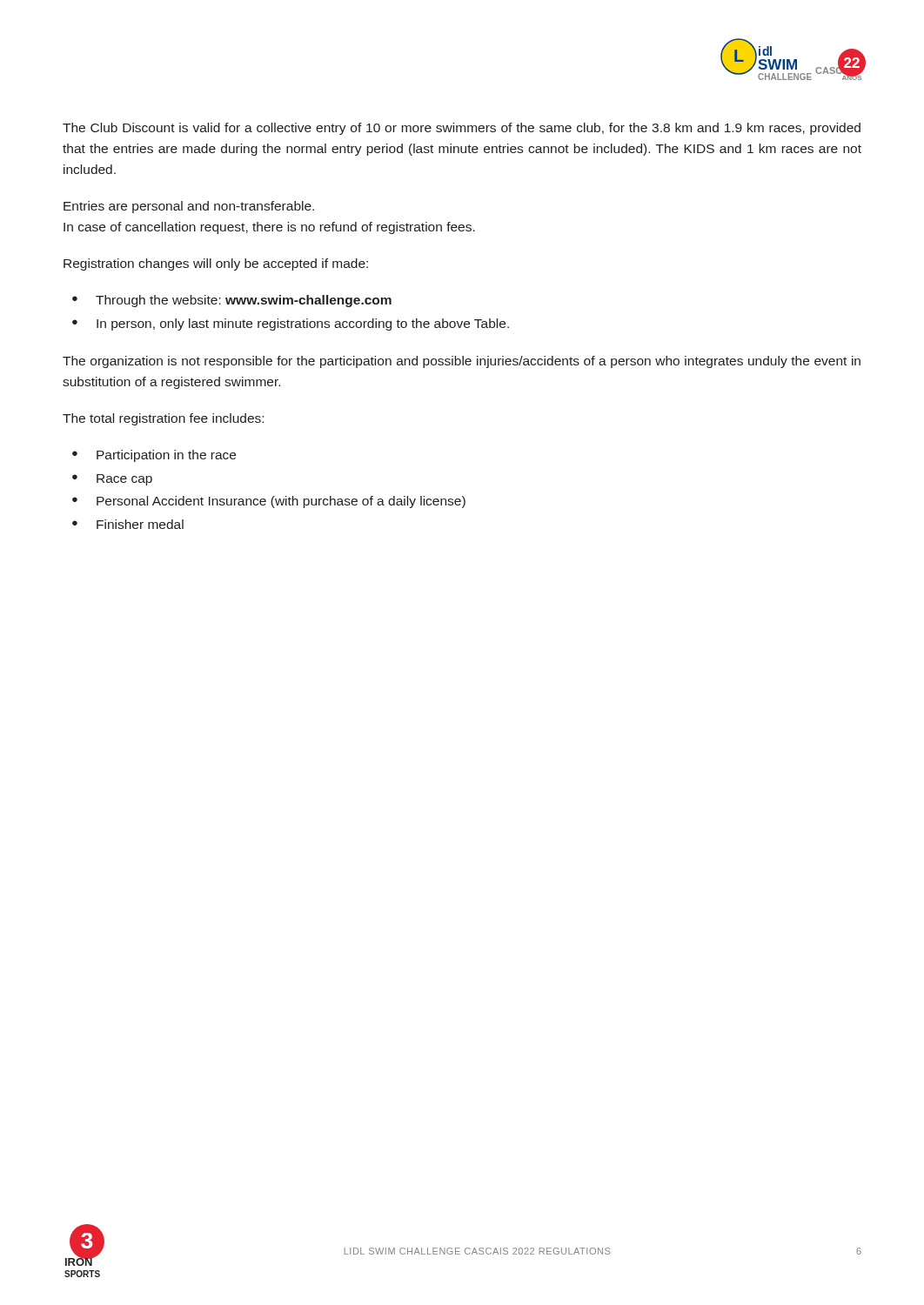Where does it say "Race cap"?
The image size is (924, 1305).
point(124,478)
